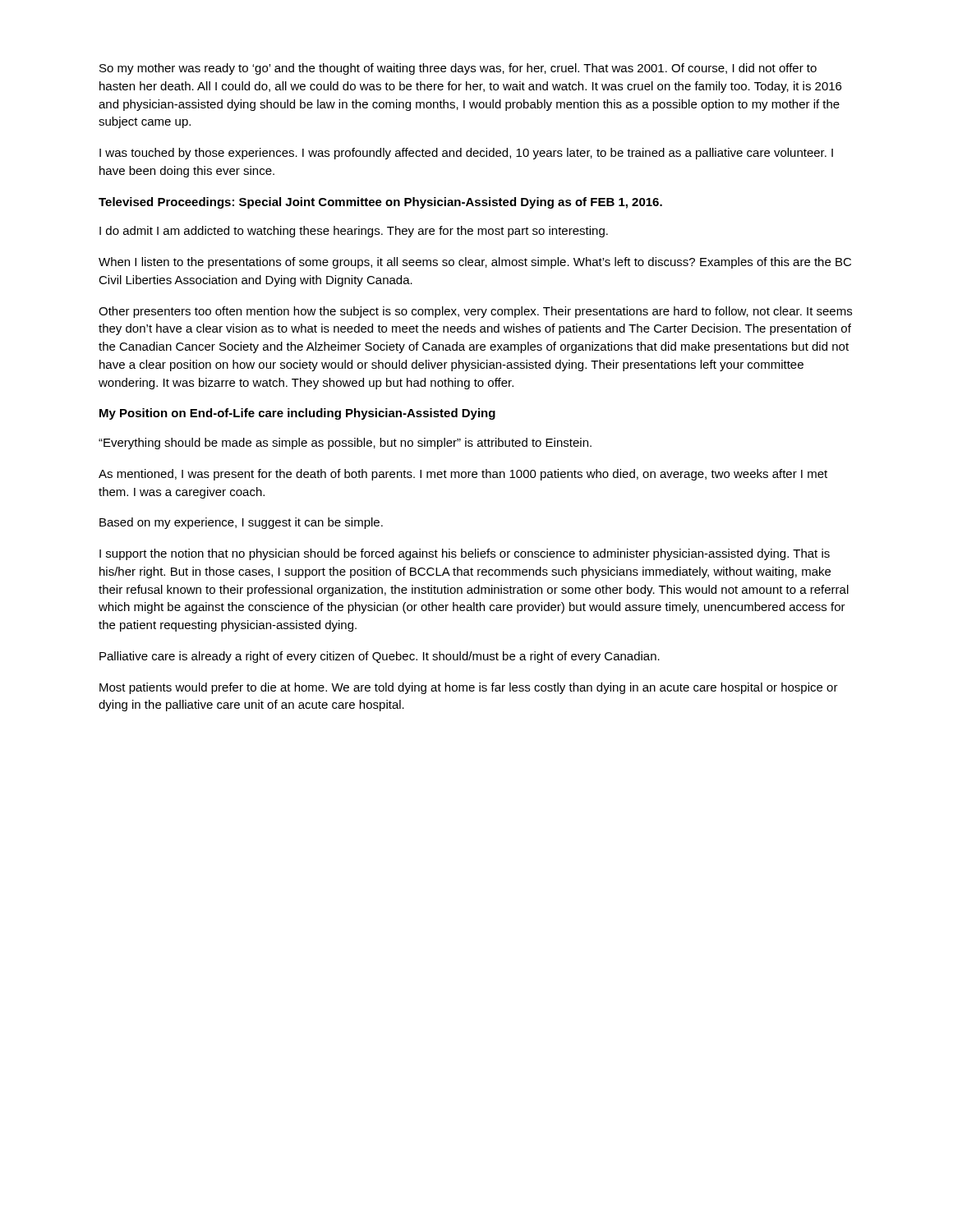
Task: Find the block on this page that starts "Based on my experience,"
Action: click(241, 522)
